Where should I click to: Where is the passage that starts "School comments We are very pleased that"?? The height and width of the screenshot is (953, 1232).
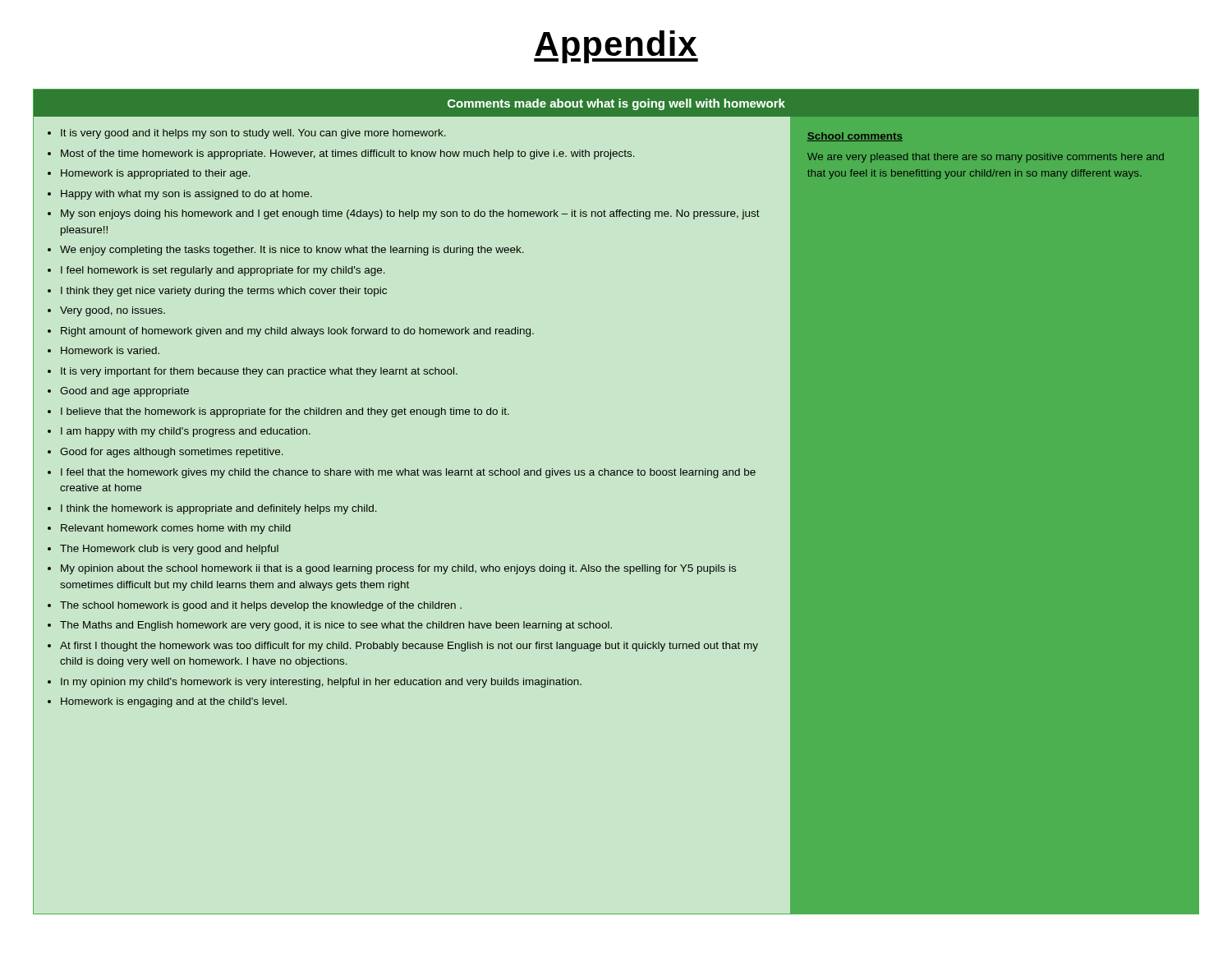coord(994,156)
